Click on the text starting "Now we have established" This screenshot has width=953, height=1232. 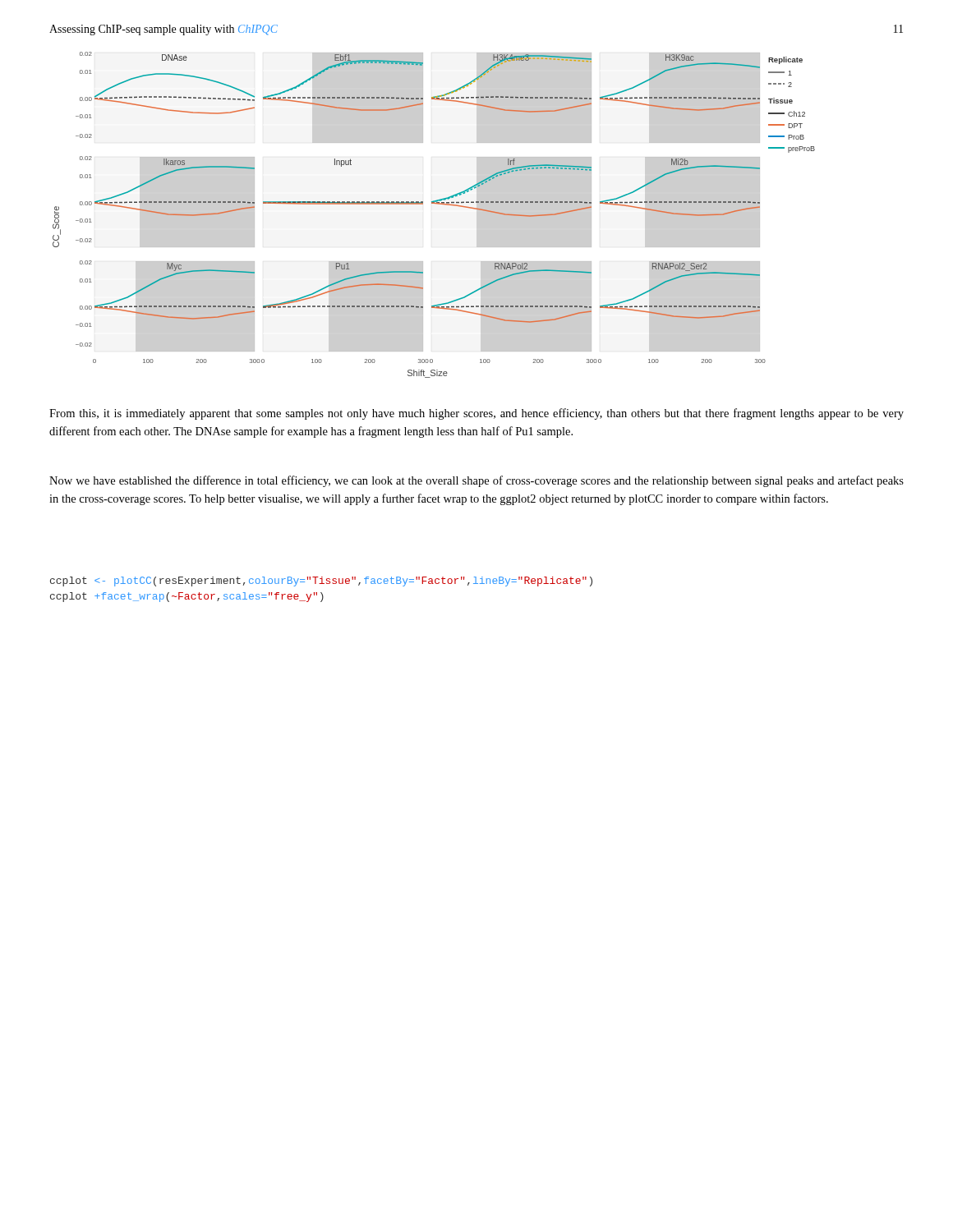[x=476, y=490]
